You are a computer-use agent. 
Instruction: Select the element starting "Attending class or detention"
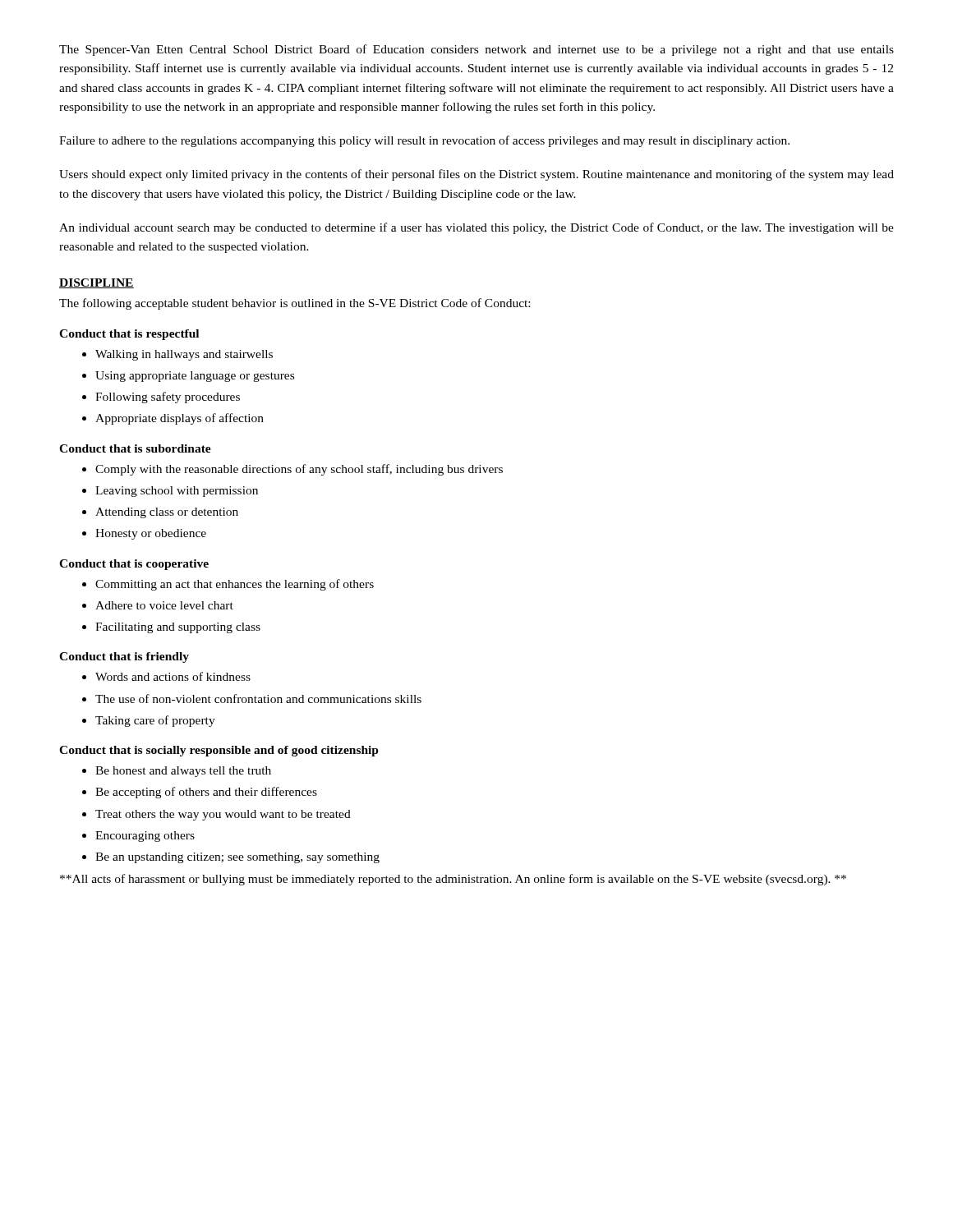[167, 511]
